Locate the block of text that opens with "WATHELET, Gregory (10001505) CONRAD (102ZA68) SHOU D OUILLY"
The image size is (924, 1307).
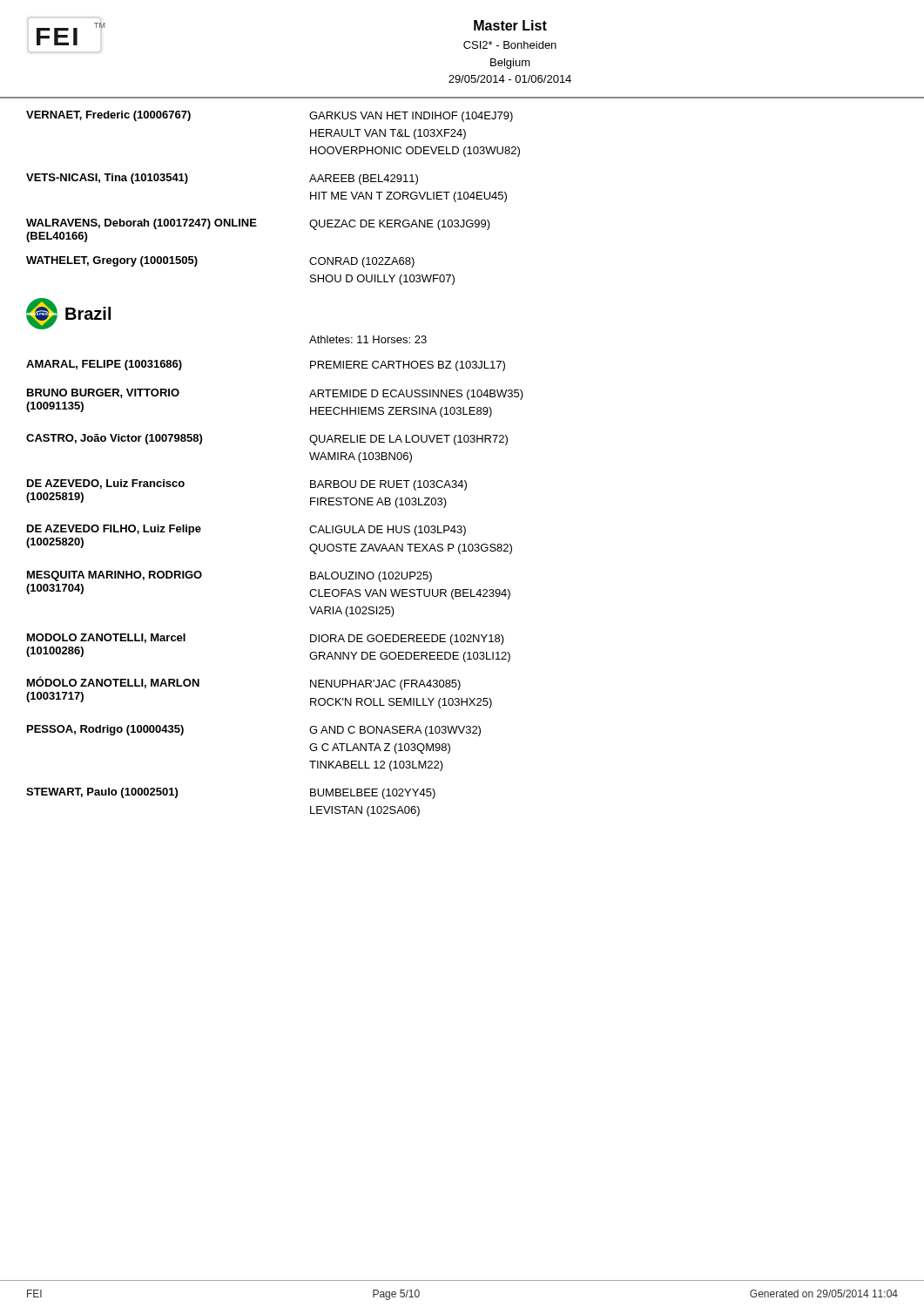click(462, 270)
